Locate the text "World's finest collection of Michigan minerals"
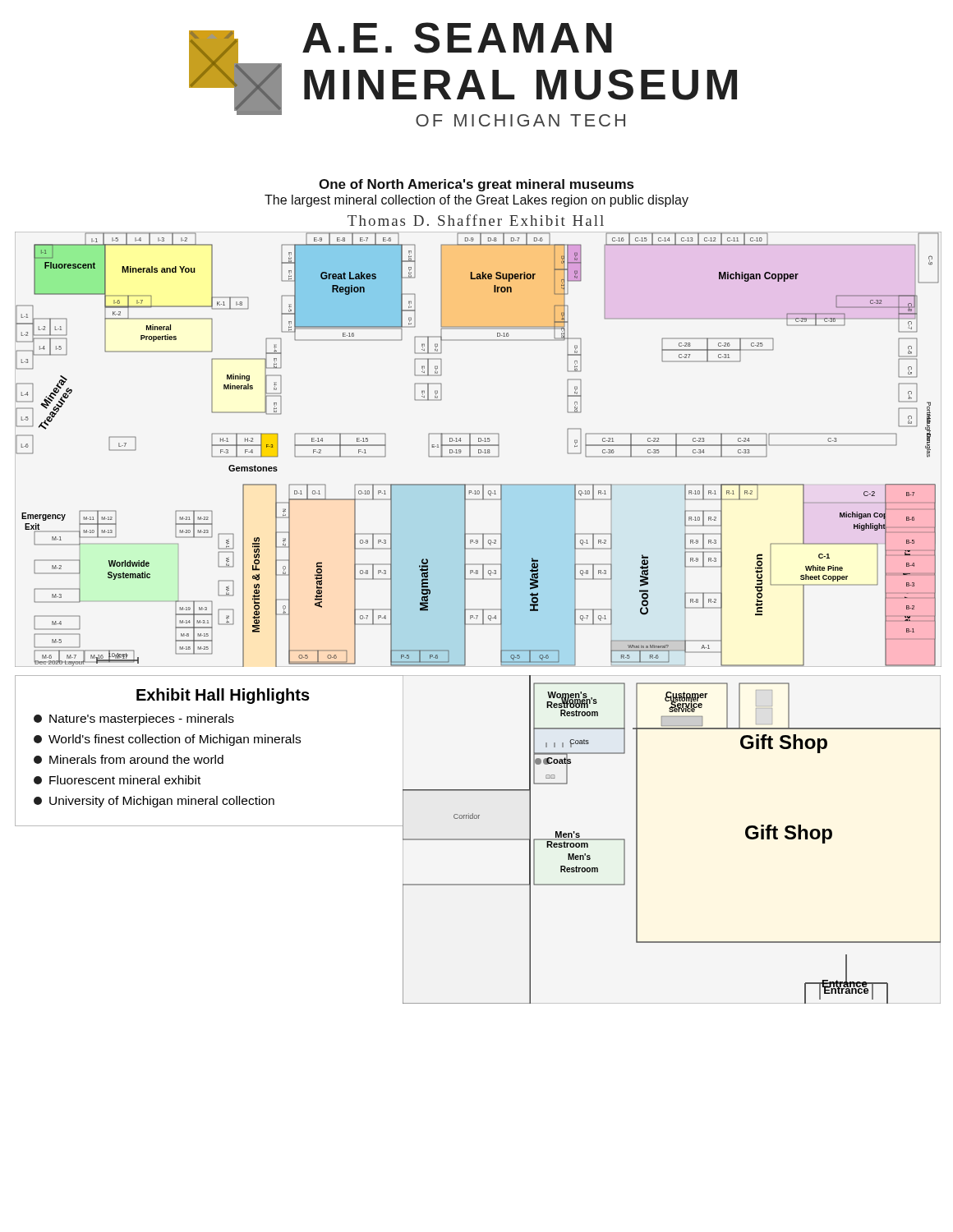 coord(167,739)
